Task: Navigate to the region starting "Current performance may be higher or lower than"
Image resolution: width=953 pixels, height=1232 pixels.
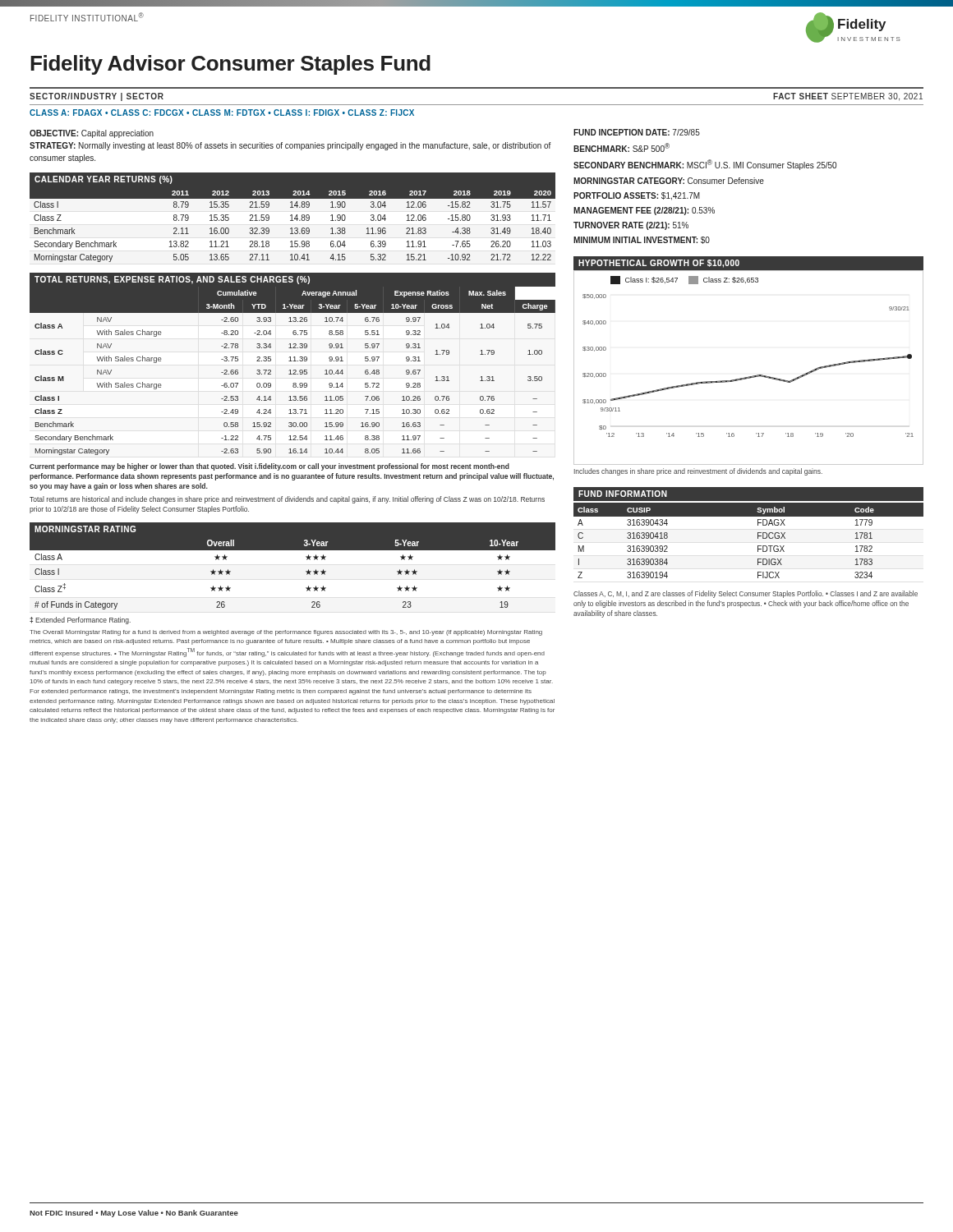Action: coord(292,476)
